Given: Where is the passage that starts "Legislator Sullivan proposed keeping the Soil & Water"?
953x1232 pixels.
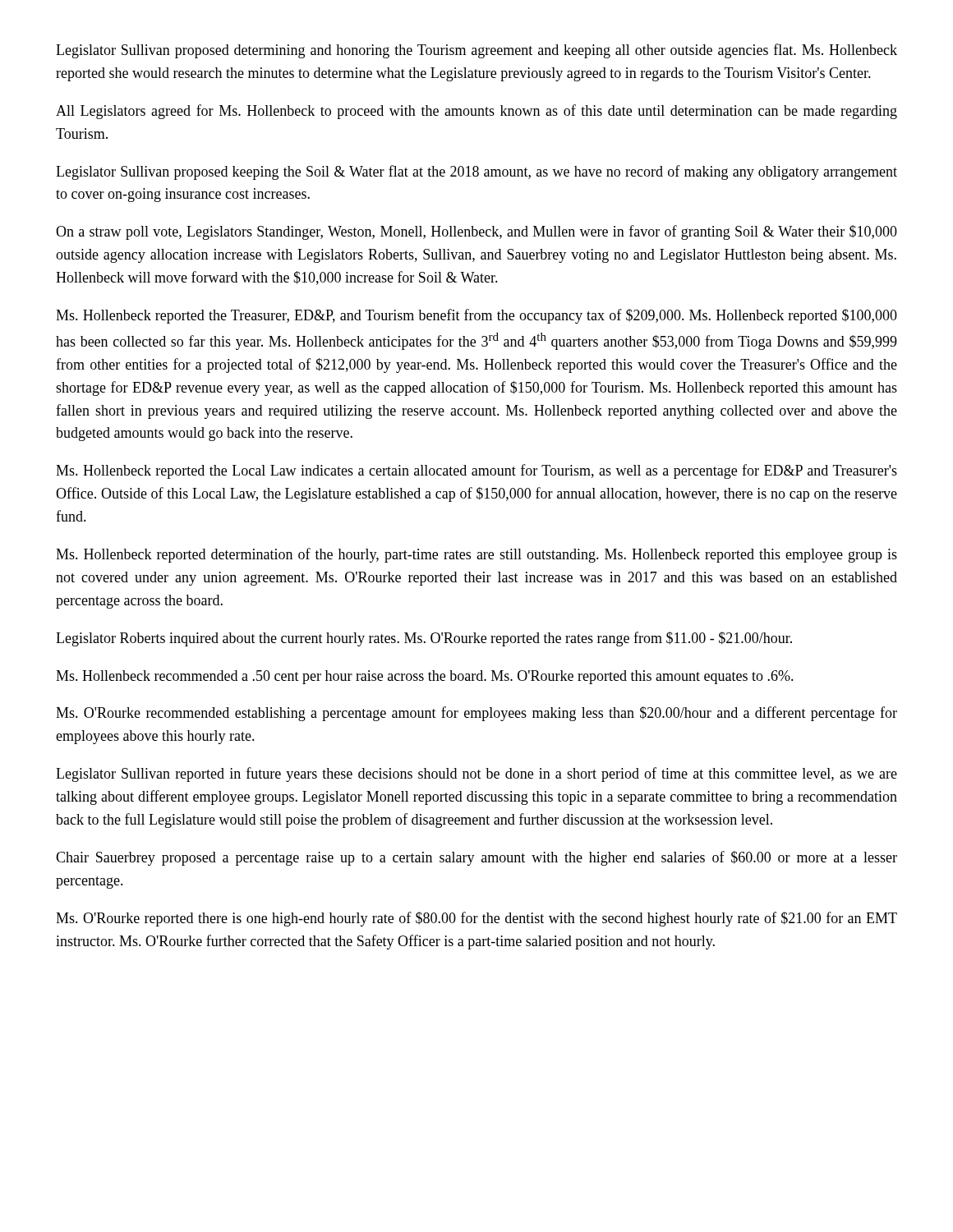Looking at the screenshot, I should pyautogui.click(x=476, y=183).
